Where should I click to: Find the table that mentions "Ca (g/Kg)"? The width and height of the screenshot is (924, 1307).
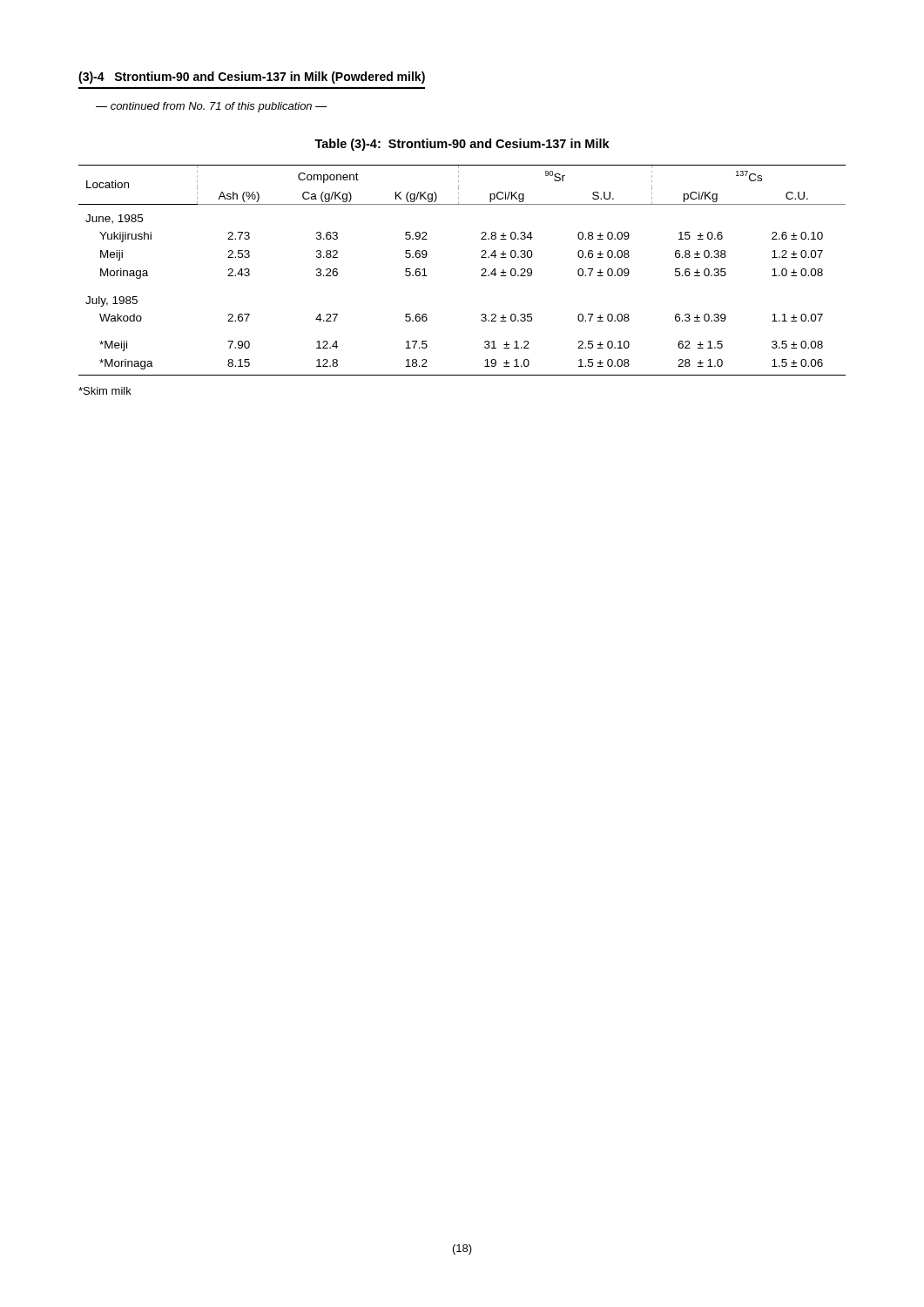(462, 270)
